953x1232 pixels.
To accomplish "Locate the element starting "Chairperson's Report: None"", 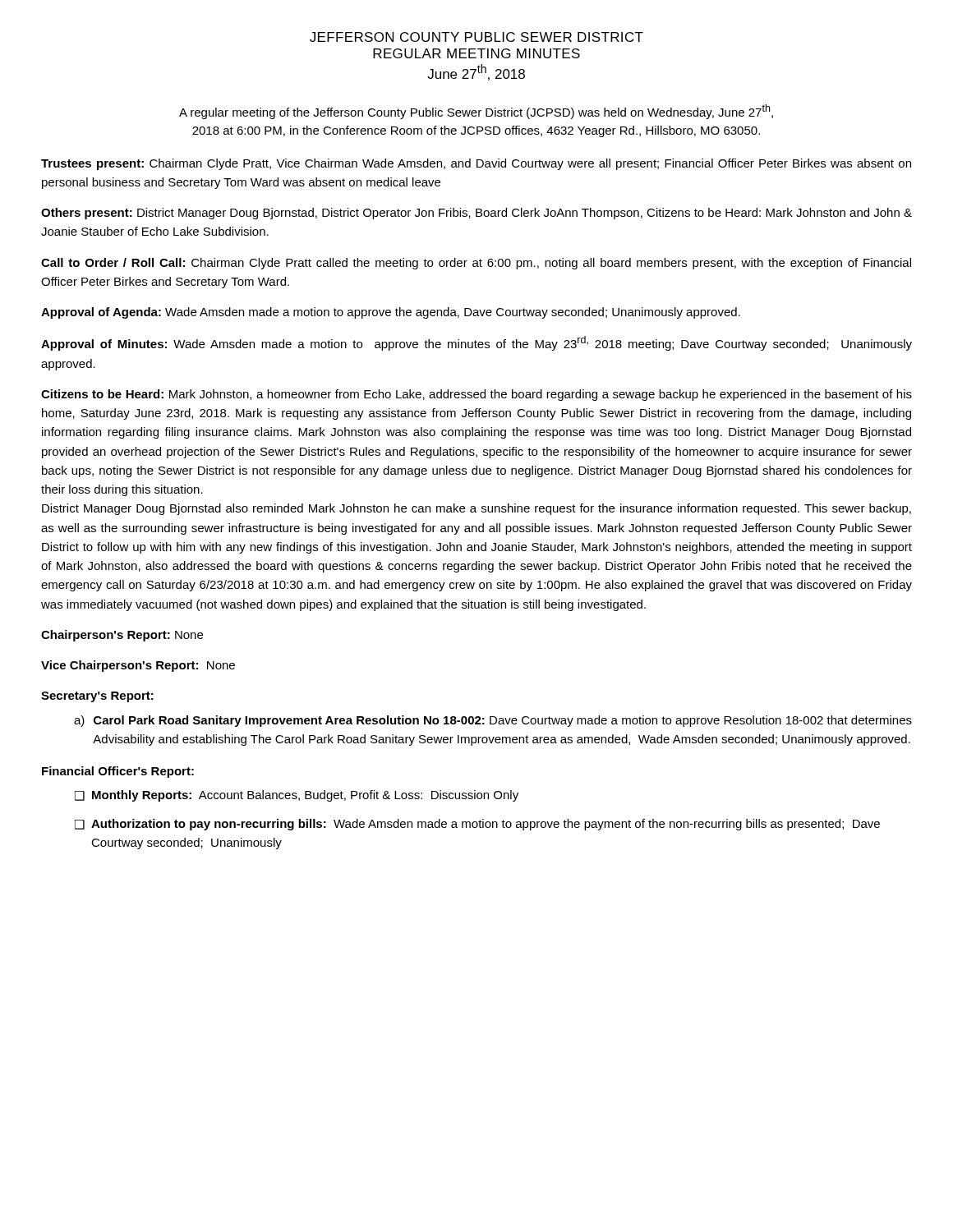I will pyautogui.click(x=122, y=634).
